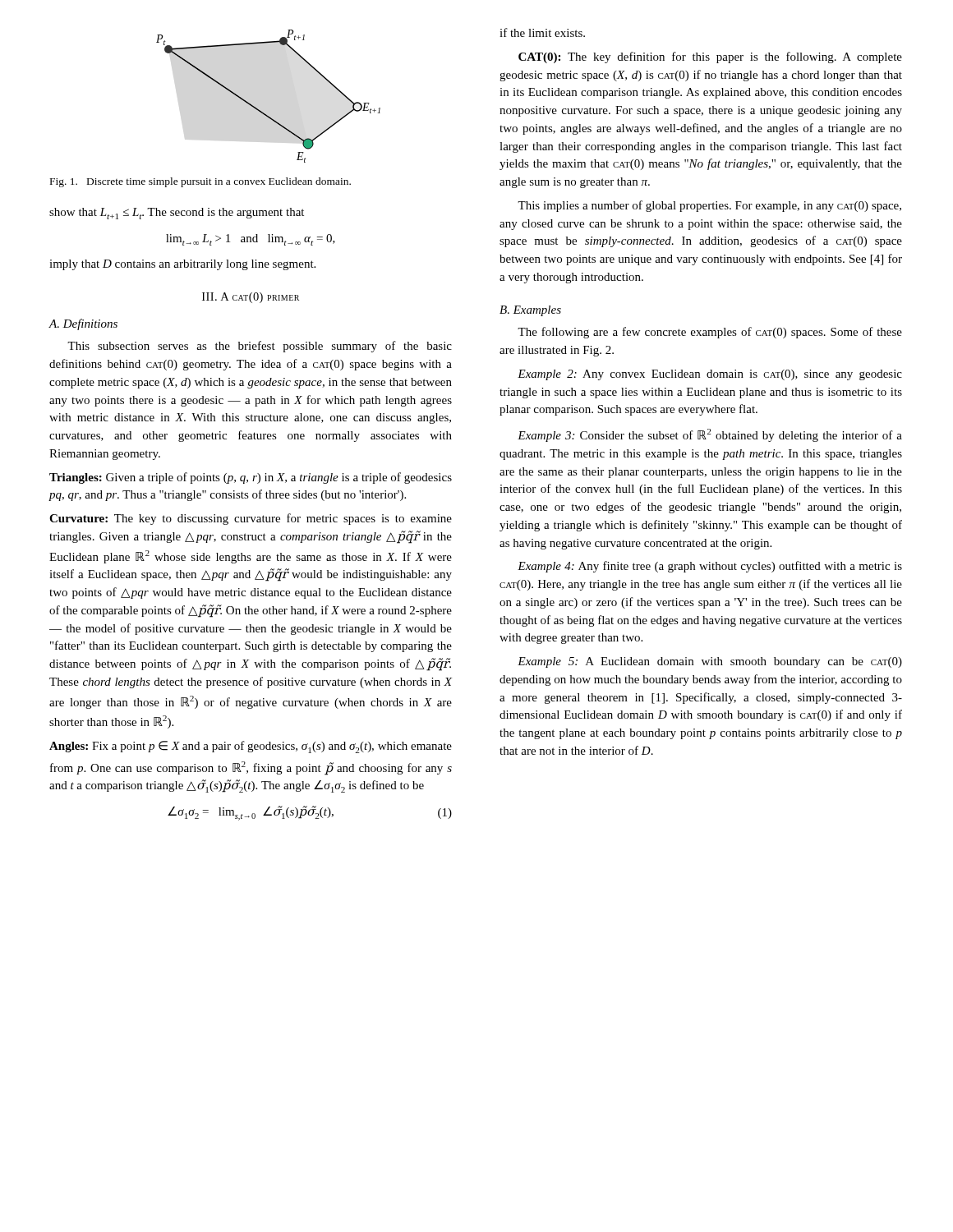The height and width of the screenshot is (1232, 953).
Task: Find the block starting "limt→∞ Lt > 1 and"
Action: [251, 239]
